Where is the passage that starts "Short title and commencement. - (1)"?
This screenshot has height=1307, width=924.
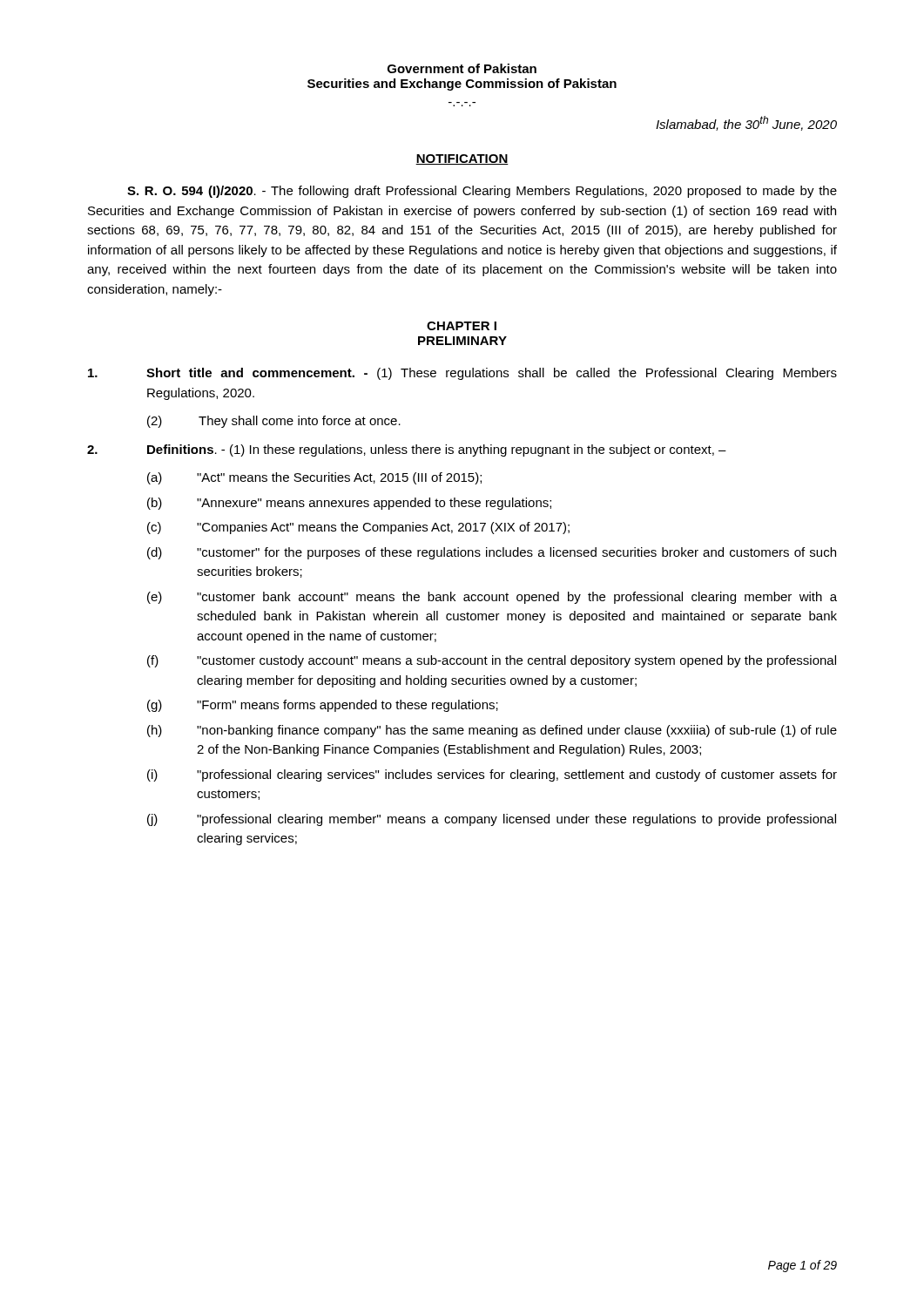[x=462, y=383]
